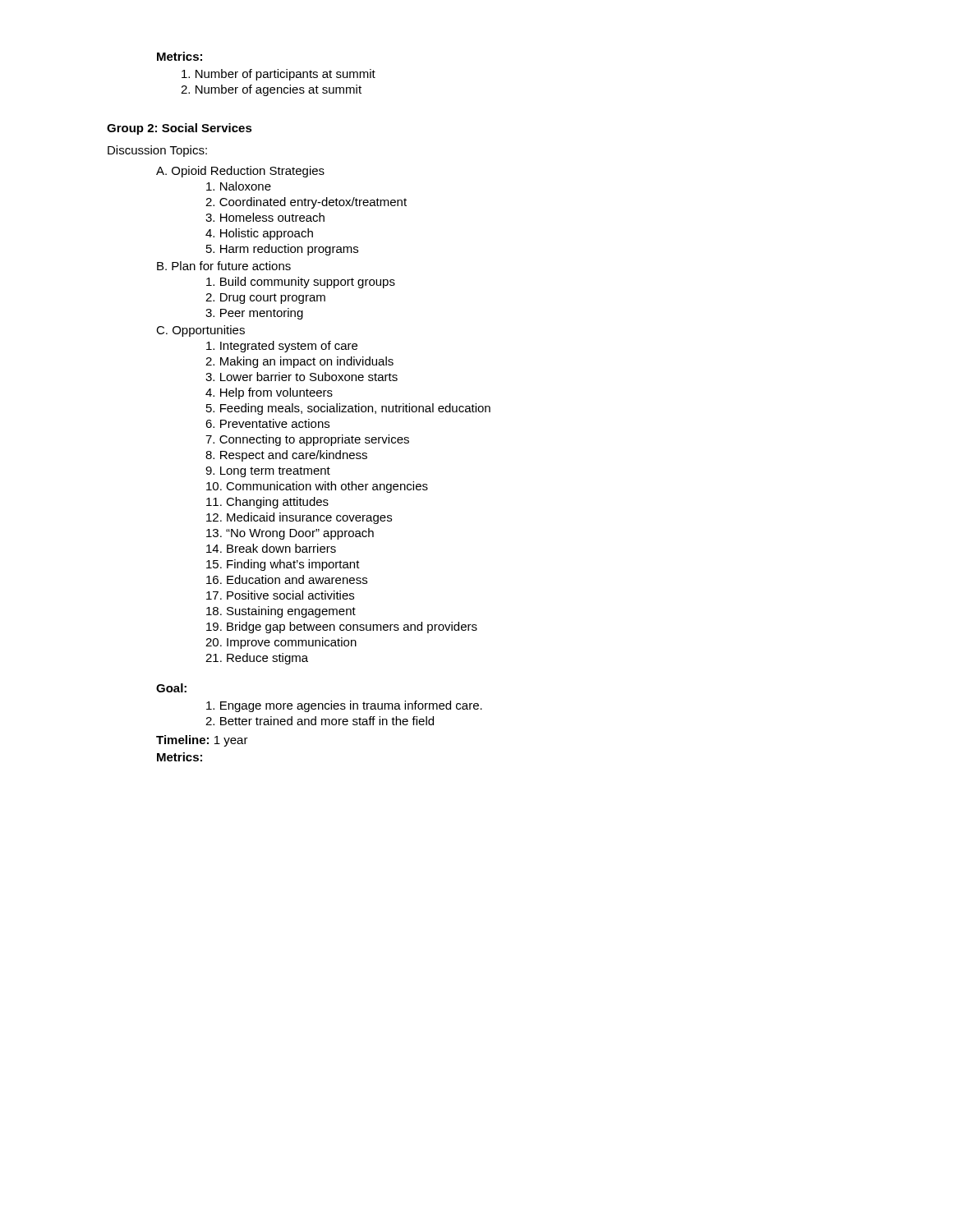Select the text starting "15. Finding what’s"

[x=282, y=564]
